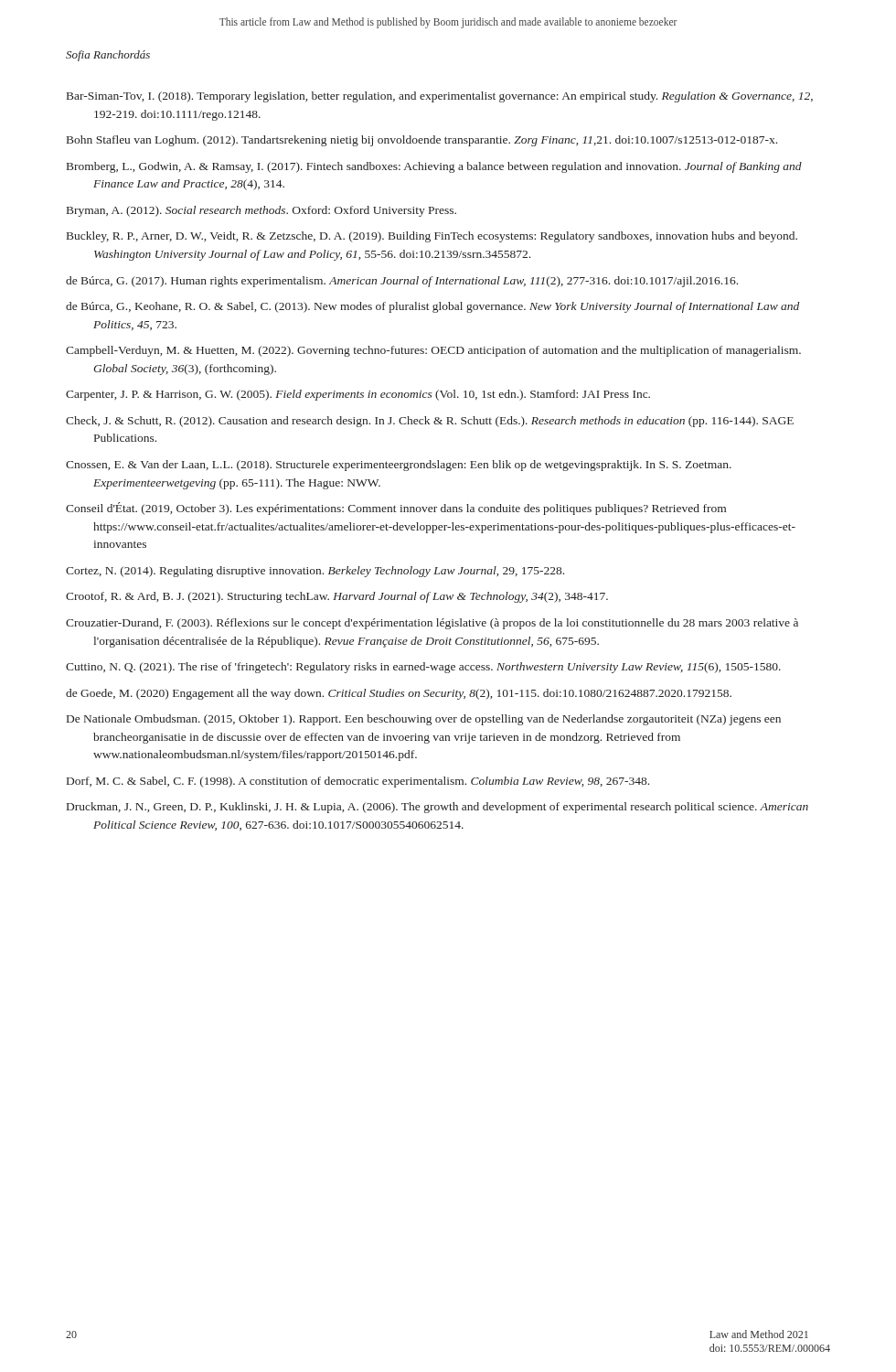Locate the block of text that opens with "Bromberg, L., Godwin, A. & Ramsay,"
Viewport: 896px width, 1372px height.
[434, 175]
